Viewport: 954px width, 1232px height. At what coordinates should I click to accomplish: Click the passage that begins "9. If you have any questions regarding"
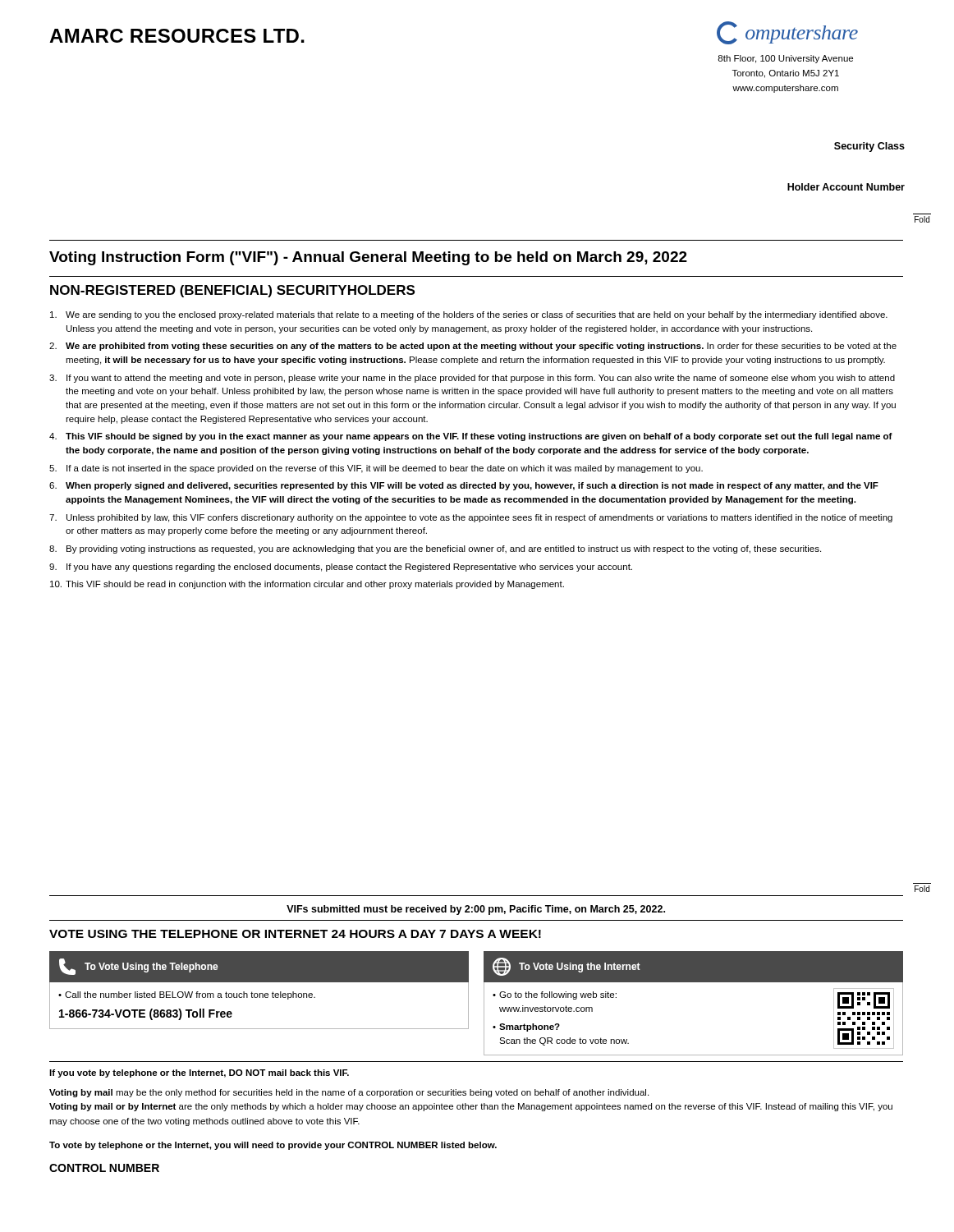pos(341,567)
